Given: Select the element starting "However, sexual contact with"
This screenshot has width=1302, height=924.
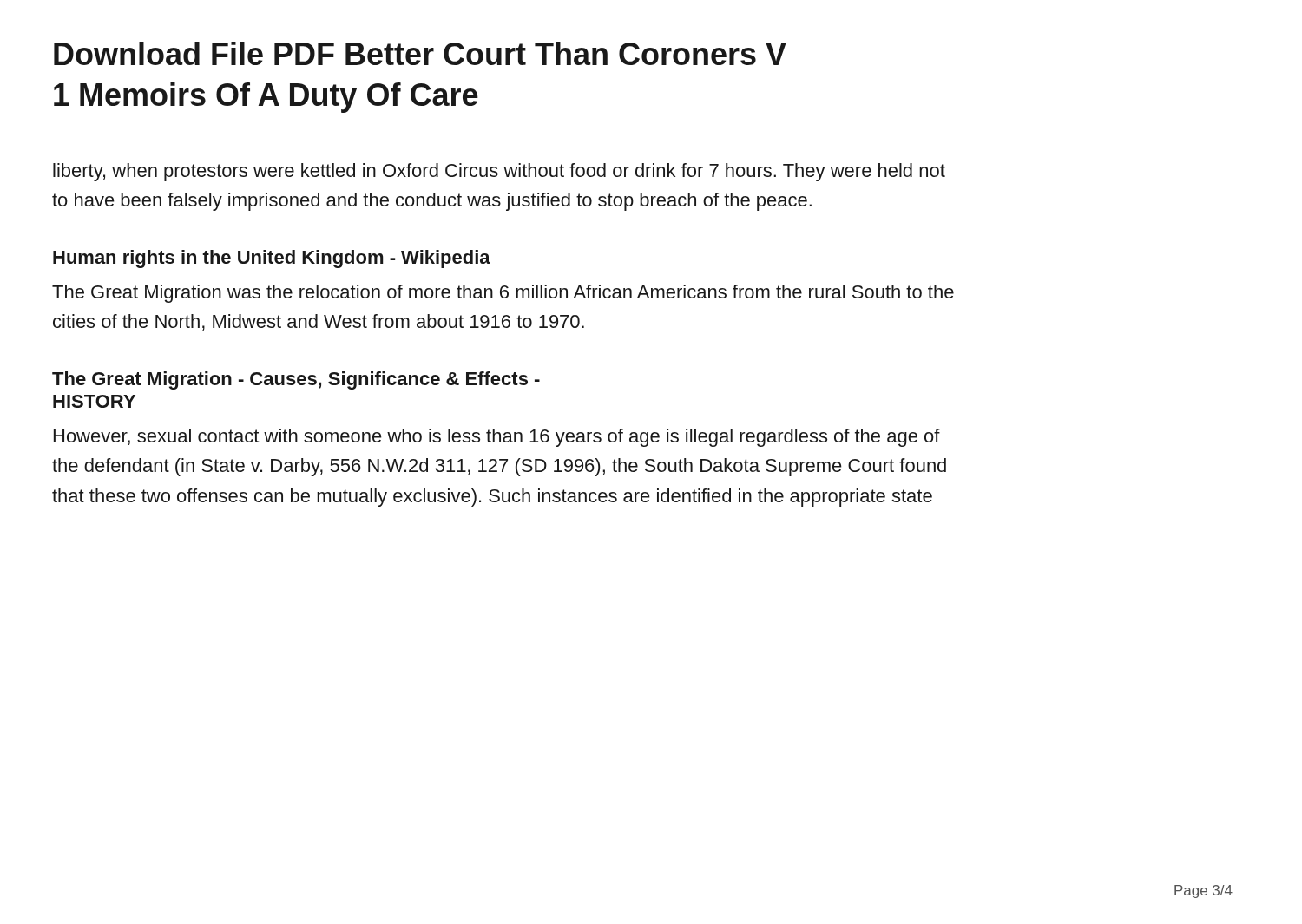Looking at the screenshot, I should (x=500, y=466).
